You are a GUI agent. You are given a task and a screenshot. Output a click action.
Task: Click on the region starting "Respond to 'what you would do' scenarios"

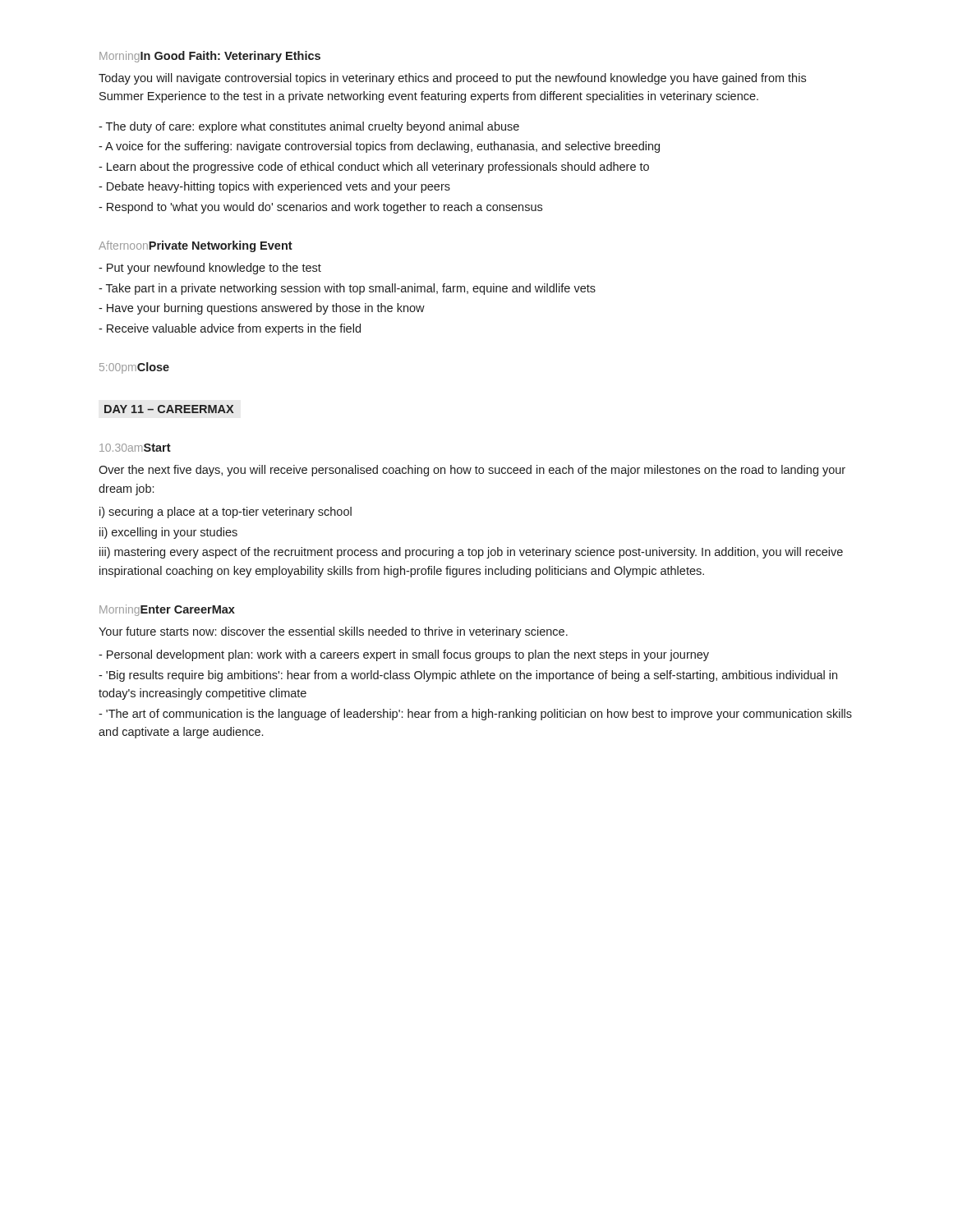321,207
